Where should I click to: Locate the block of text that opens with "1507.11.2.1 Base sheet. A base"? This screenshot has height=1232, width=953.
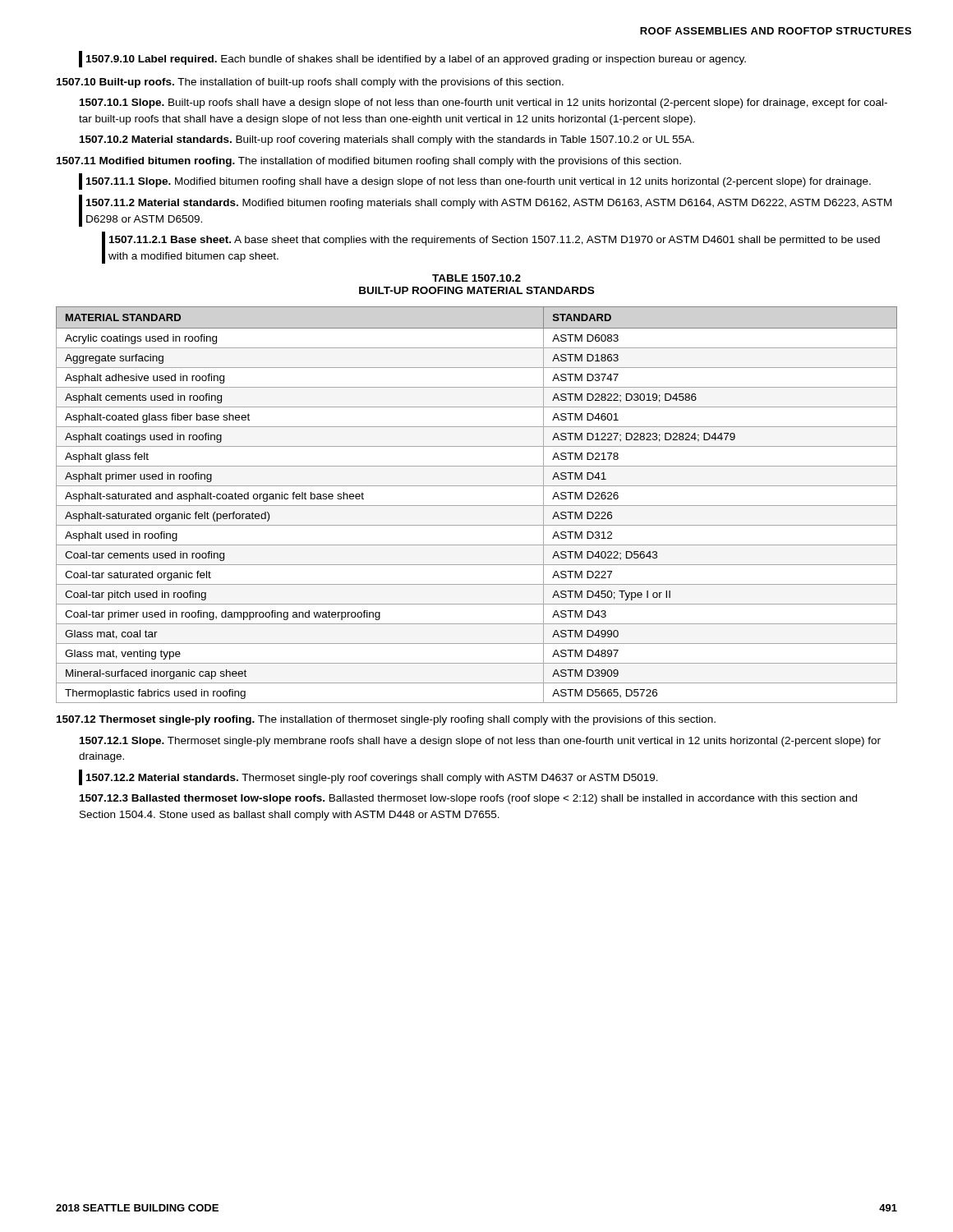point(494,248)
